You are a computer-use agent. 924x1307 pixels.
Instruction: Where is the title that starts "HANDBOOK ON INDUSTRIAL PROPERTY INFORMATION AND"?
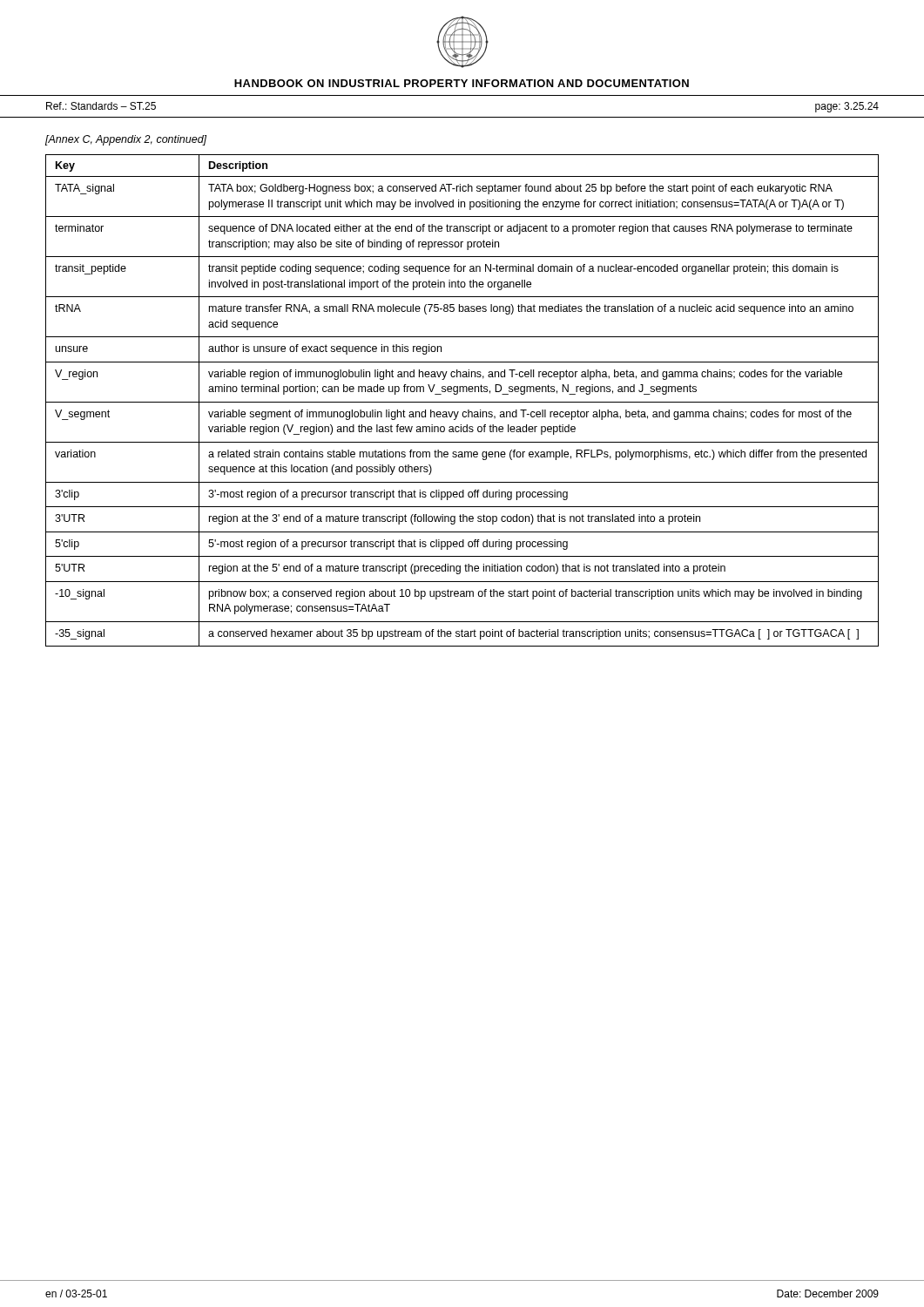(462, 83)
